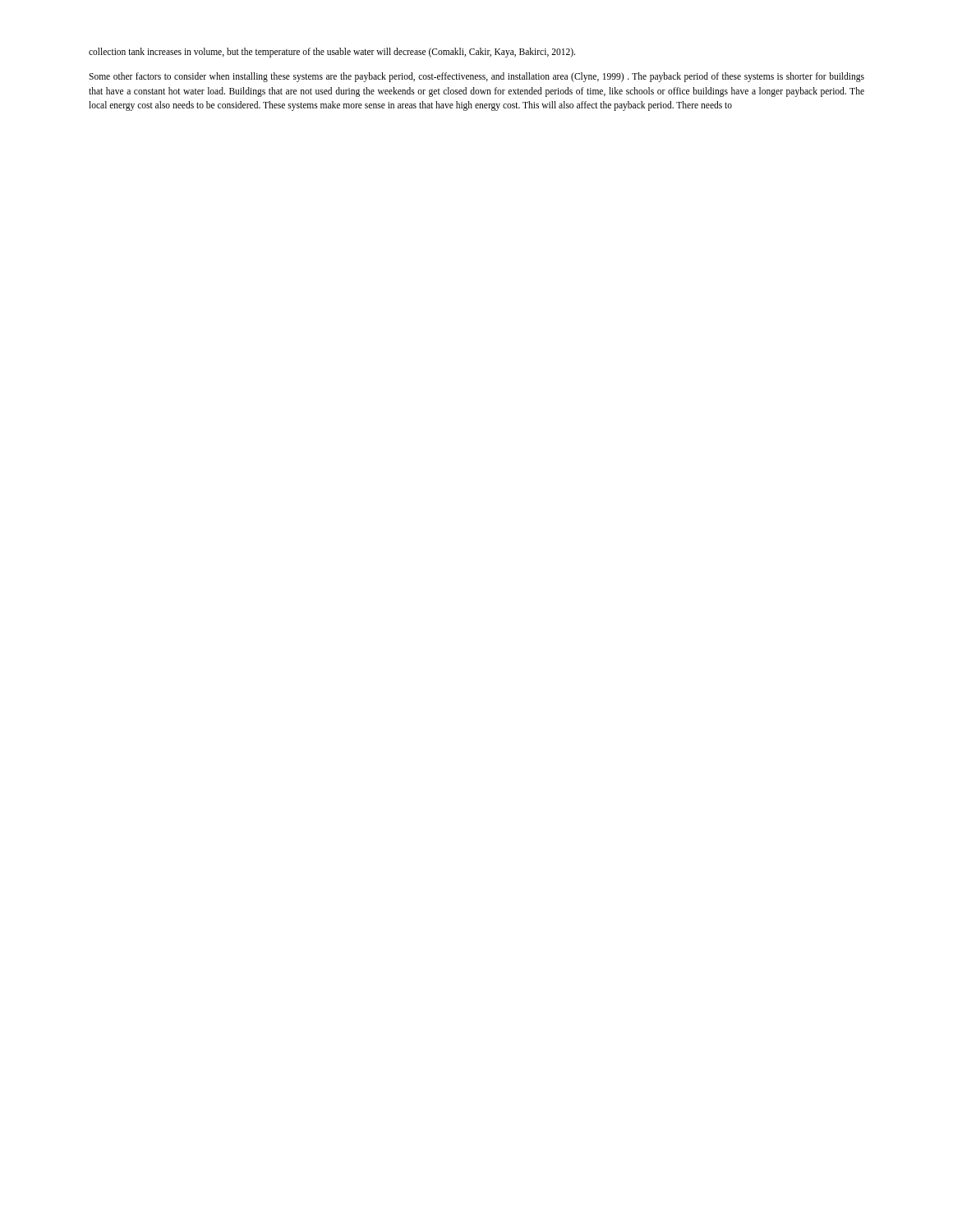Find the text block with the text "collection tank increases in volume, but"
This screenshot has width=953, height=1232.
332,52
